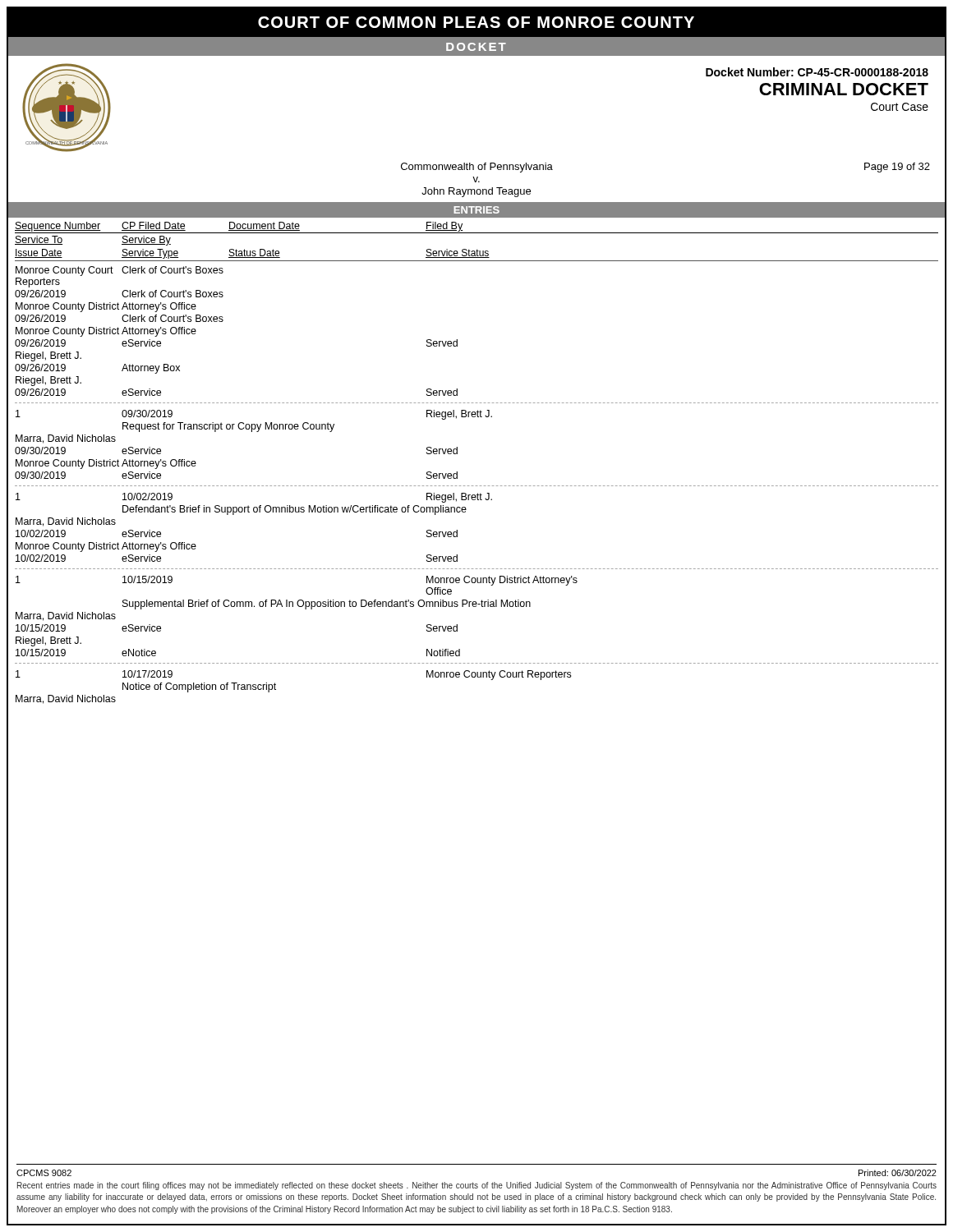Screen dimensions: 1232x953
Task: Click on the block starting "Docket Number: CP-45-CR-0000188-2018 CRIMINAL DOCKET Court"
Action: [x=817, y=72]
